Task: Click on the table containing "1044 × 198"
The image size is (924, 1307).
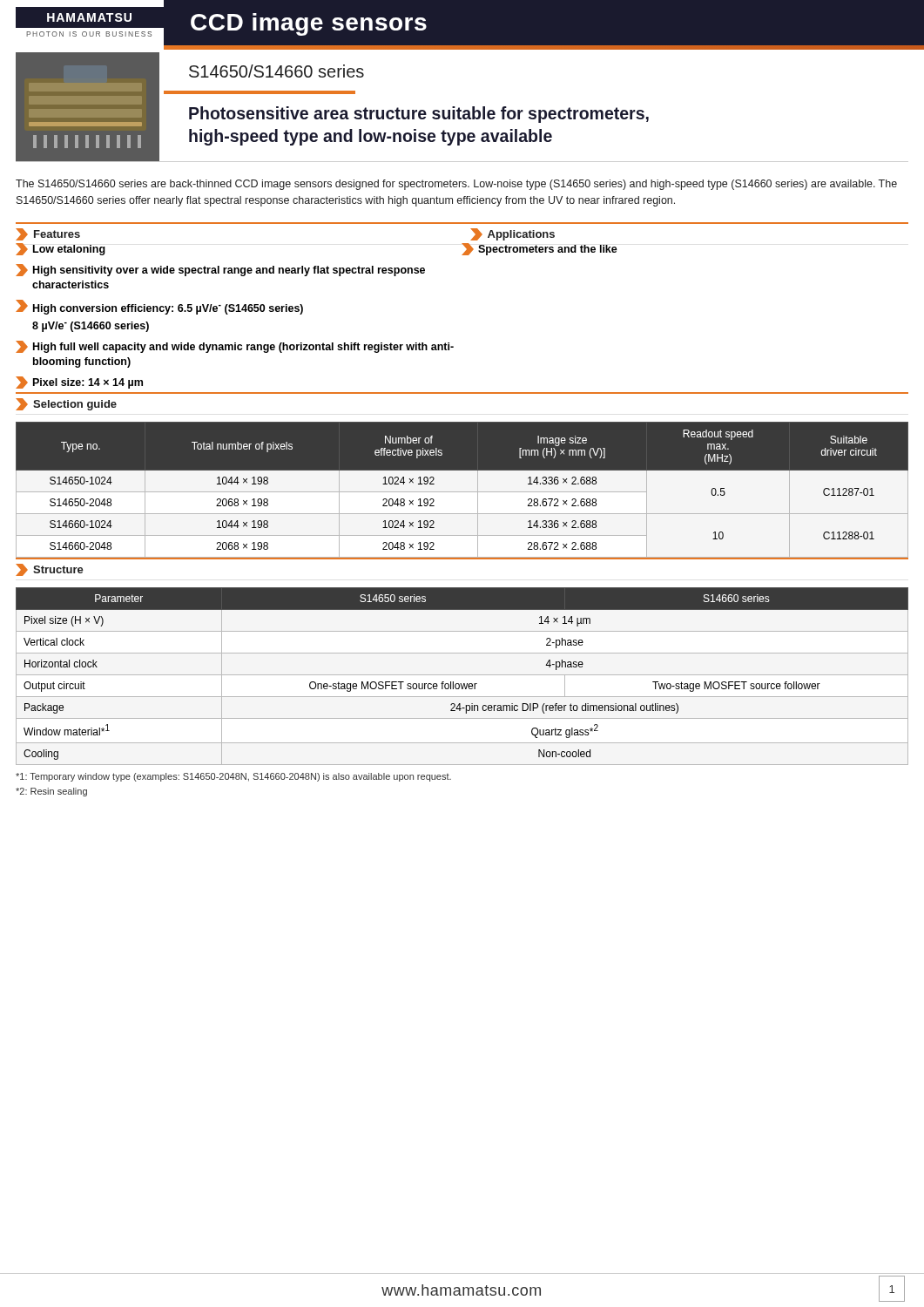Action: click(462, 490)
